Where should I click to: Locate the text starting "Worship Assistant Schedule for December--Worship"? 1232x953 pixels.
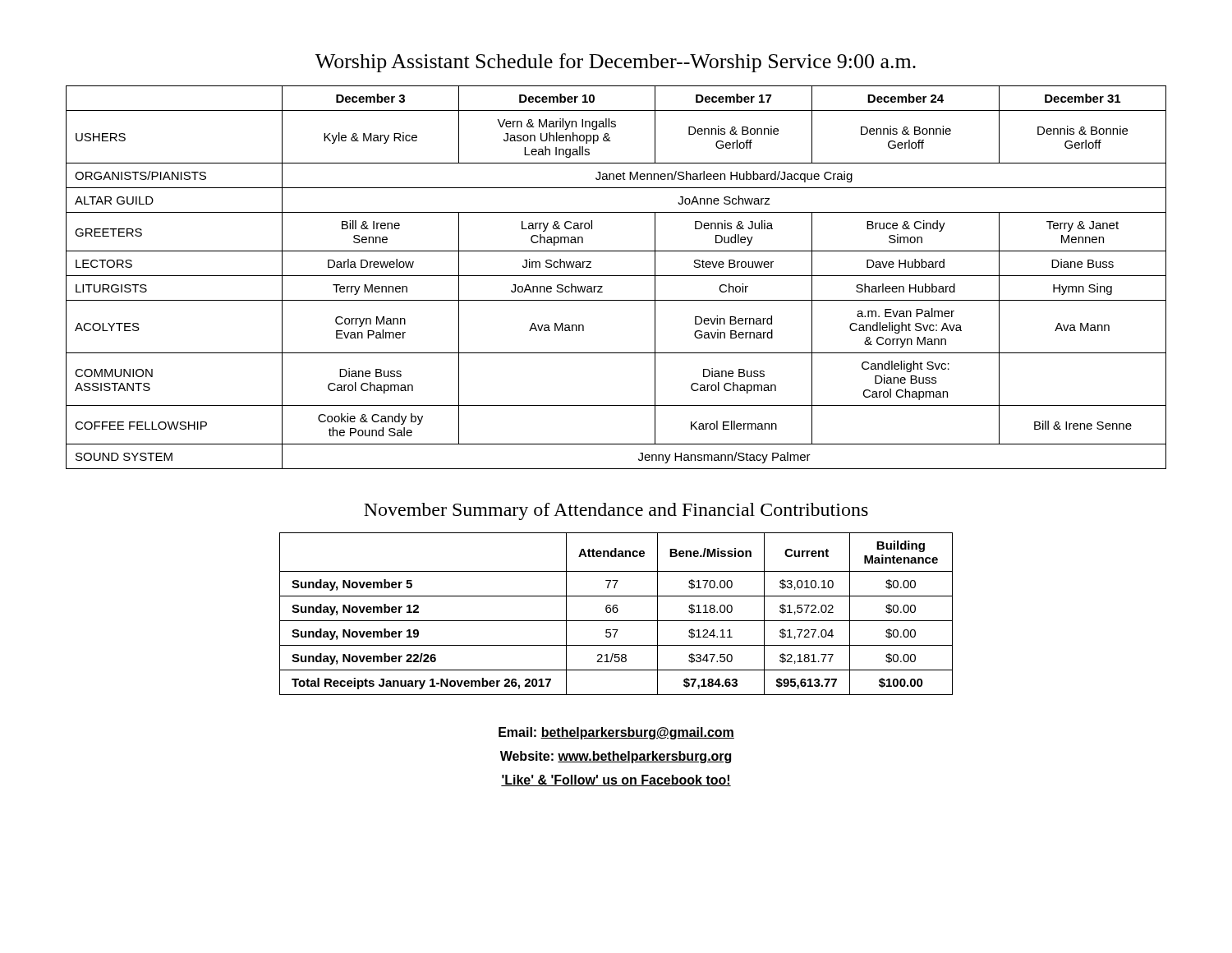coord(616,61)
